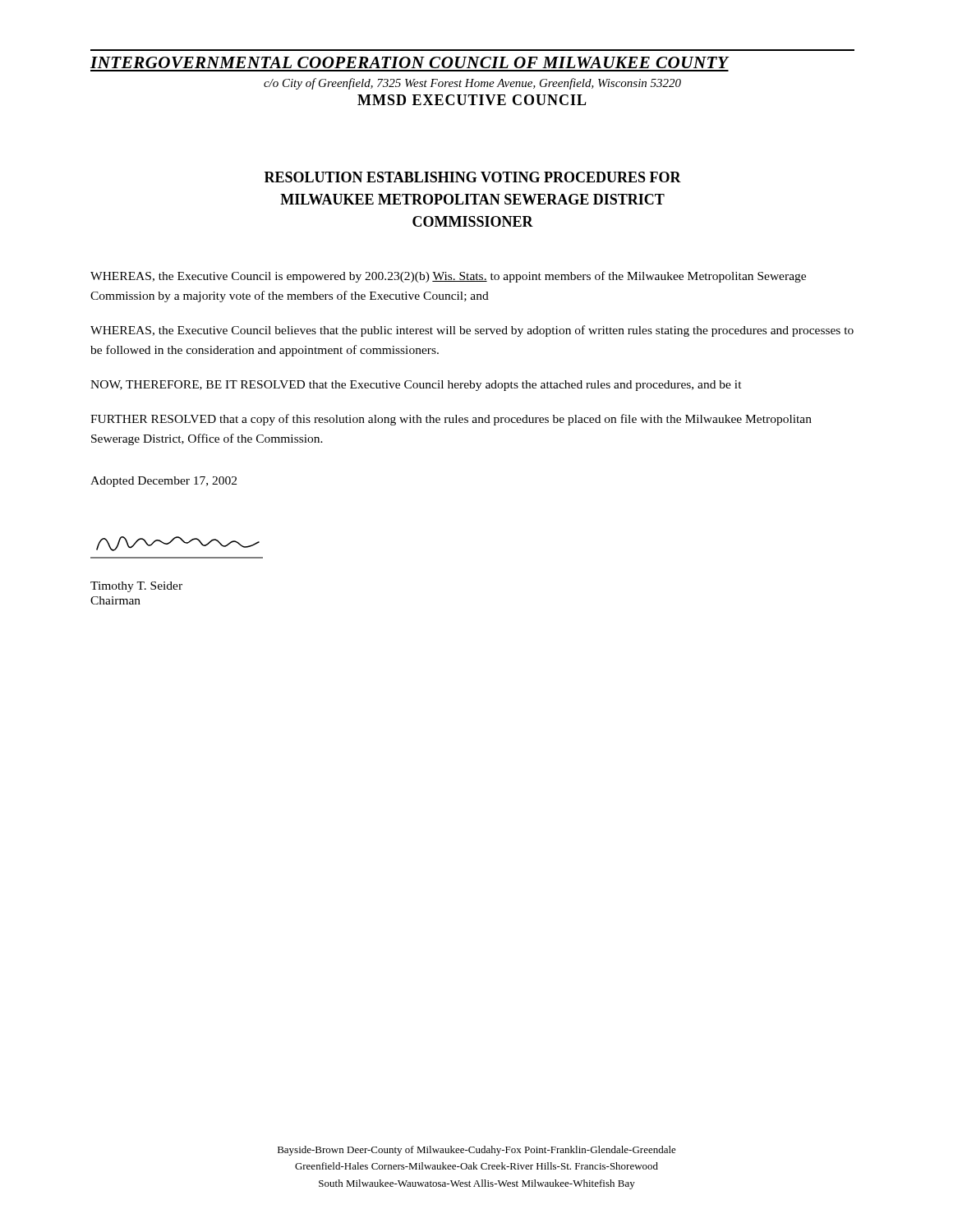Select the text containing "Adopted December 17, 2002"
The height and width of the screenshot is (1232, 953).
(x=164, y=480)
